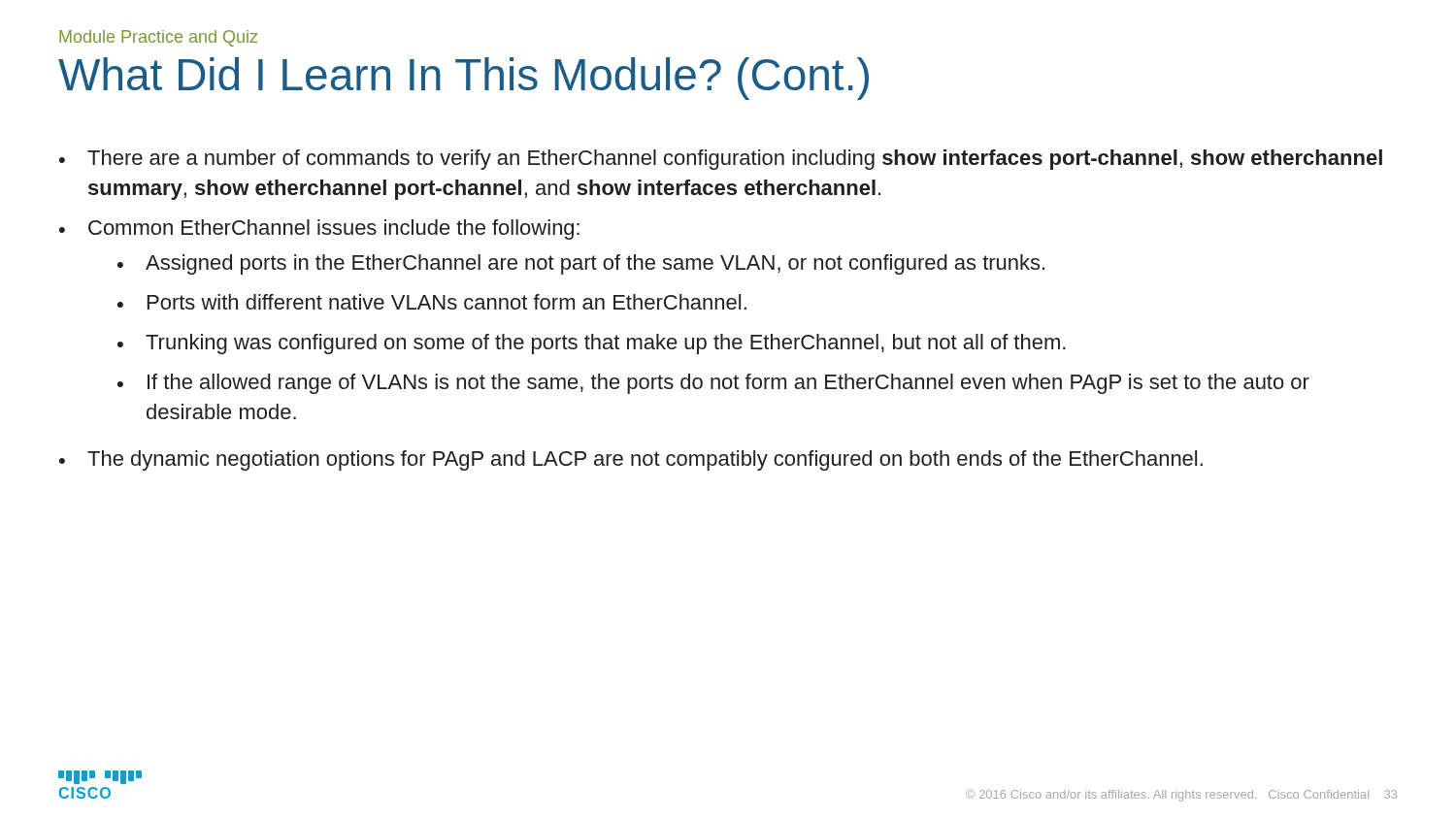
Task: Locate the list item that reads "• If the allowed range of VLANs"
Action: click(757, 397)
